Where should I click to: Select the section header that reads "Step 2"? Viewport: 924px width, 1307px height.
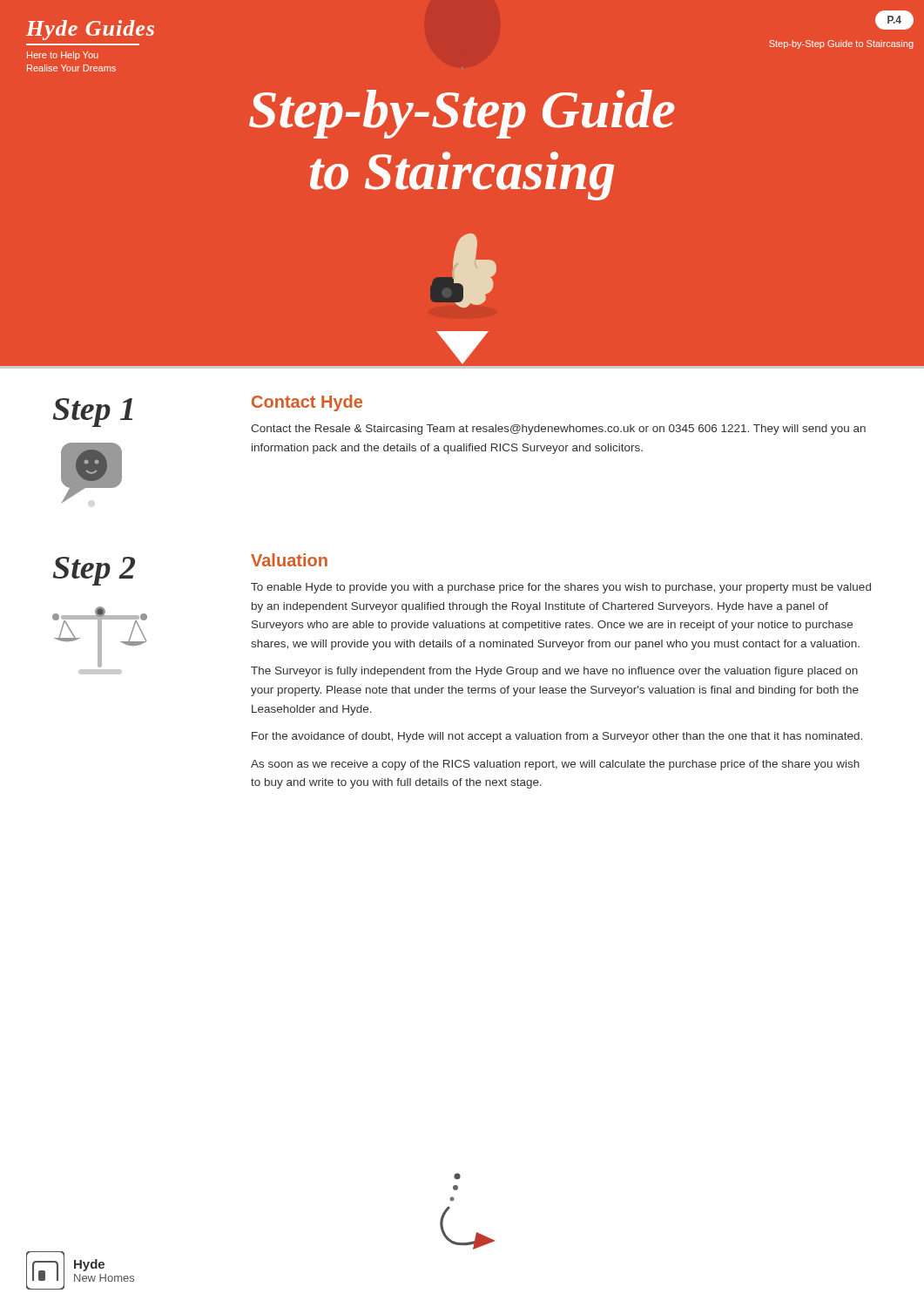coord(94,567)
